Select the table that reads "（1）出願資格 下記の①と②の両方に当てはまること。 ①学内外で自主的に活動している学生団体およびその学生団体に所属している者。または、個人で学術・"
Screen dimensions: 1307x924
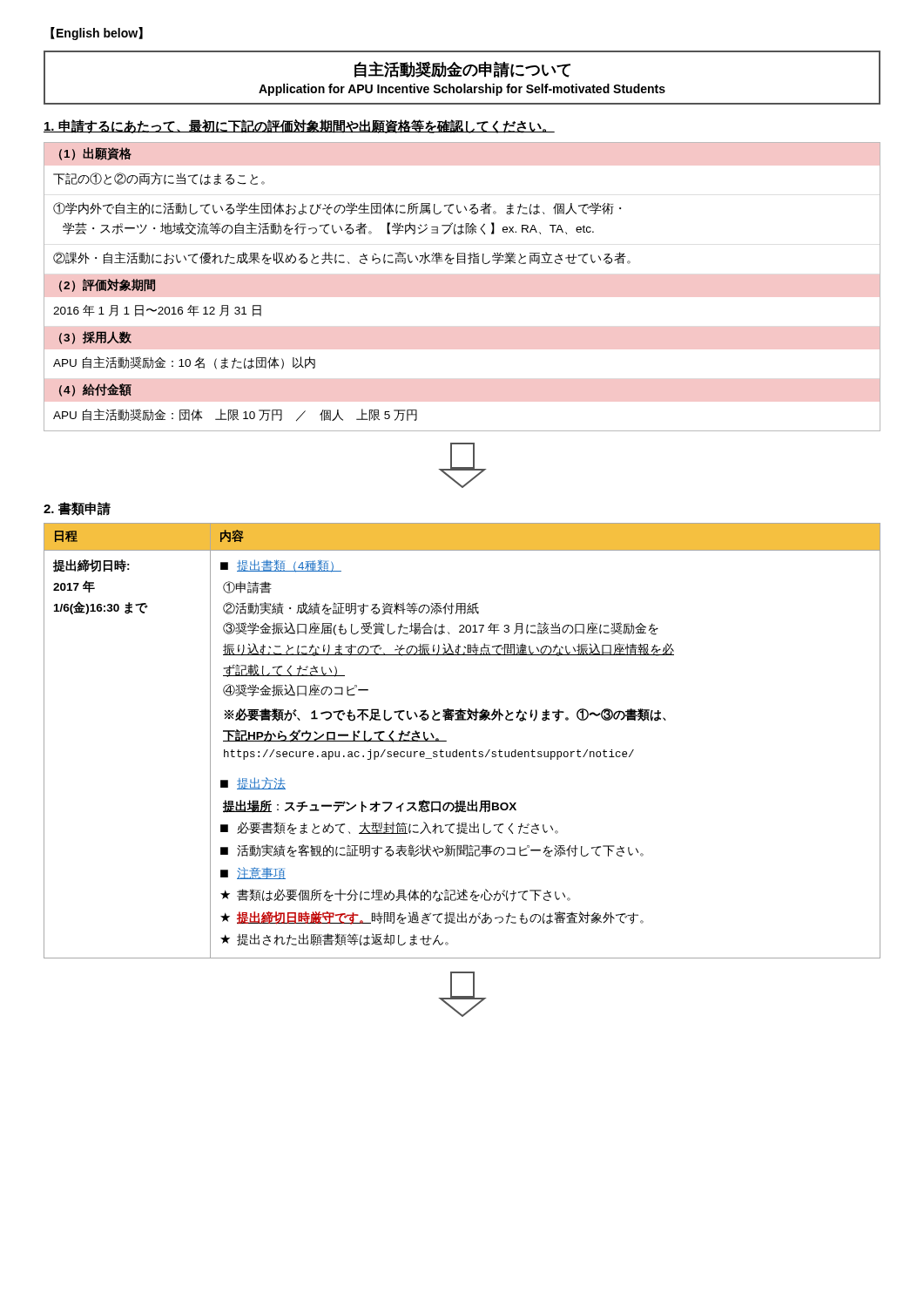point(462,286)
